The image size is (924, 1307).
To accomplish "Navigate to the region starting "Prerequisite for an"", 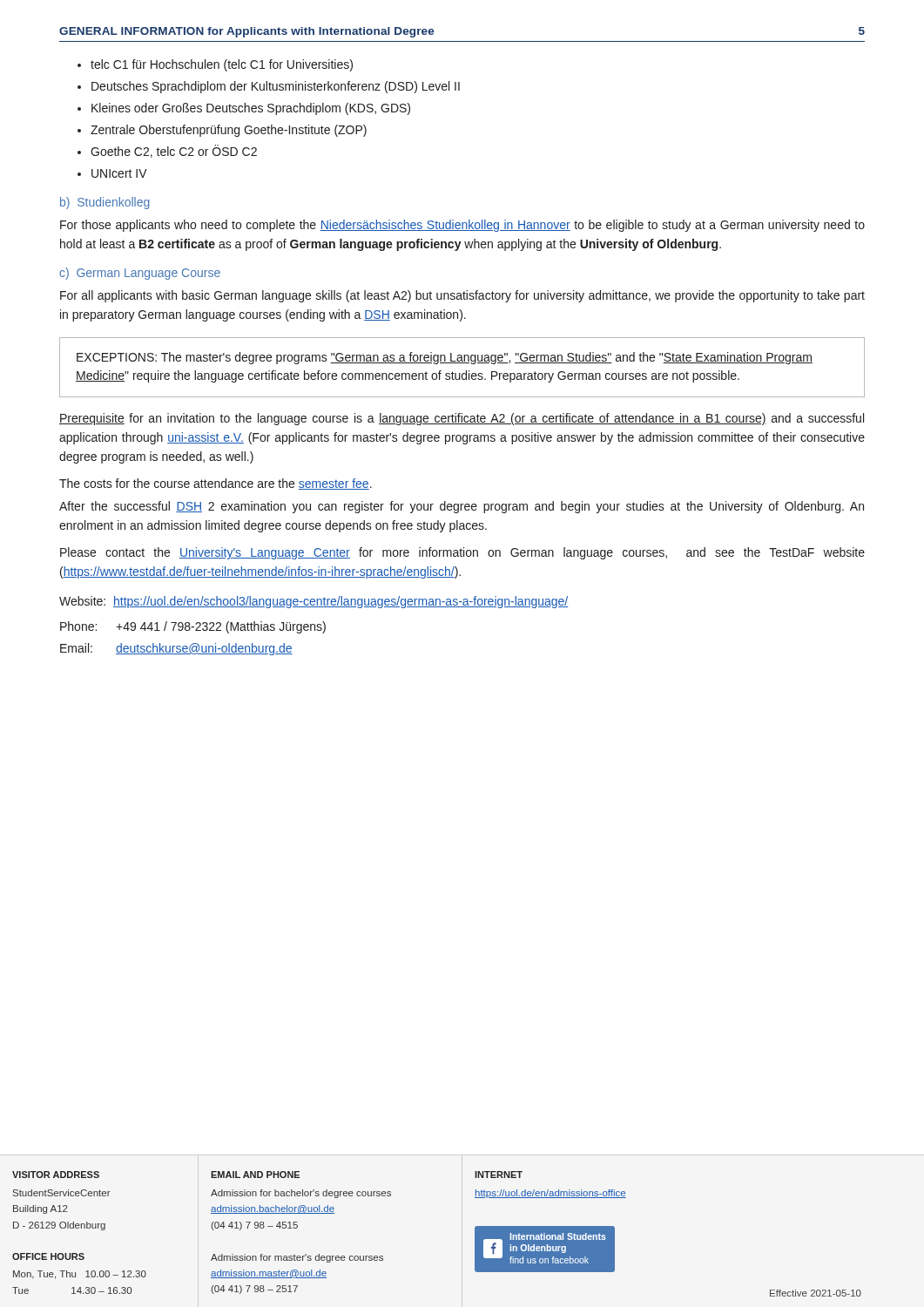I will click(x=462, y=437).
